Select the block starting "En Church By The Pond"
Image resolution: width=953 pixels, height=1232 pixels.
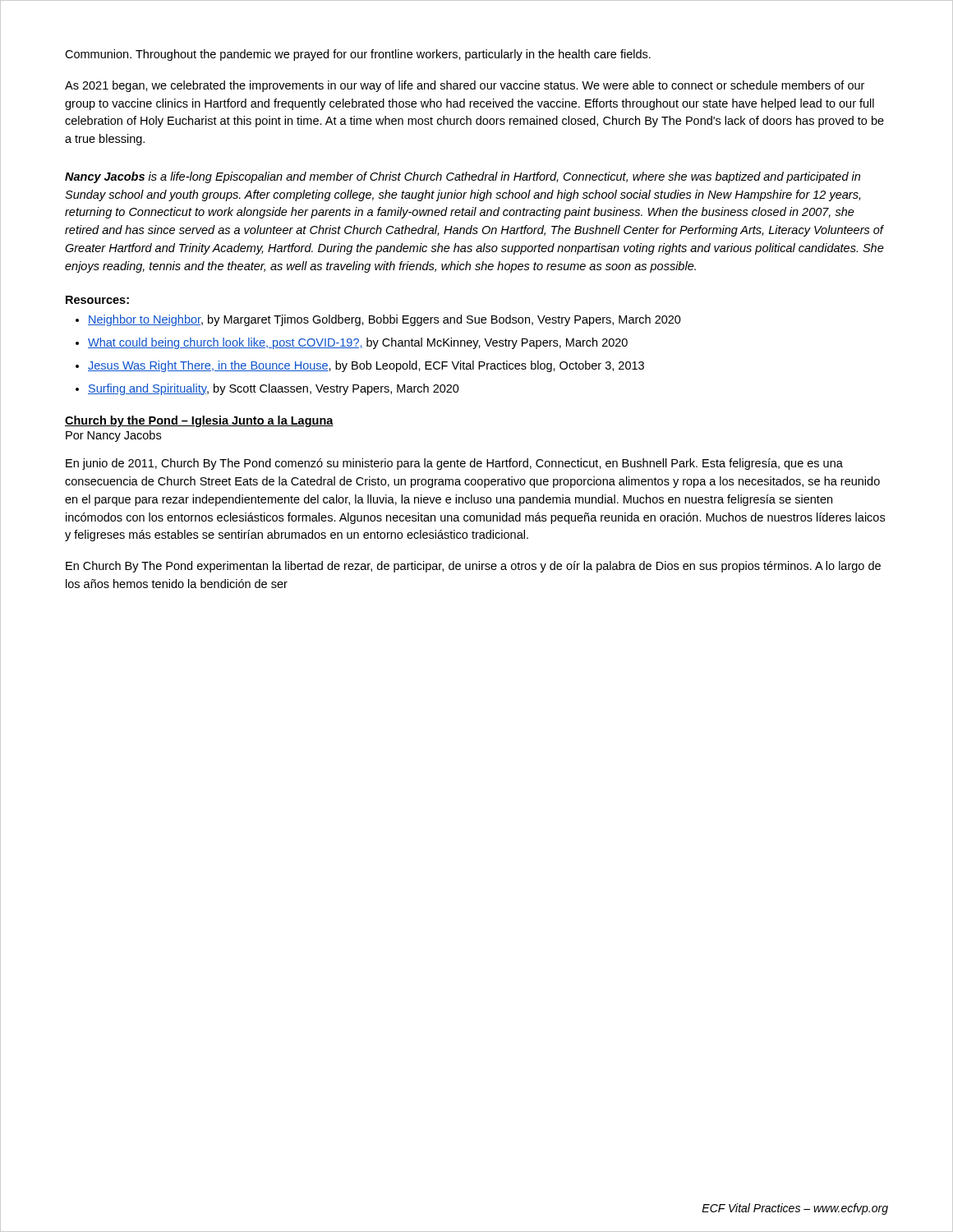point(473,575)
